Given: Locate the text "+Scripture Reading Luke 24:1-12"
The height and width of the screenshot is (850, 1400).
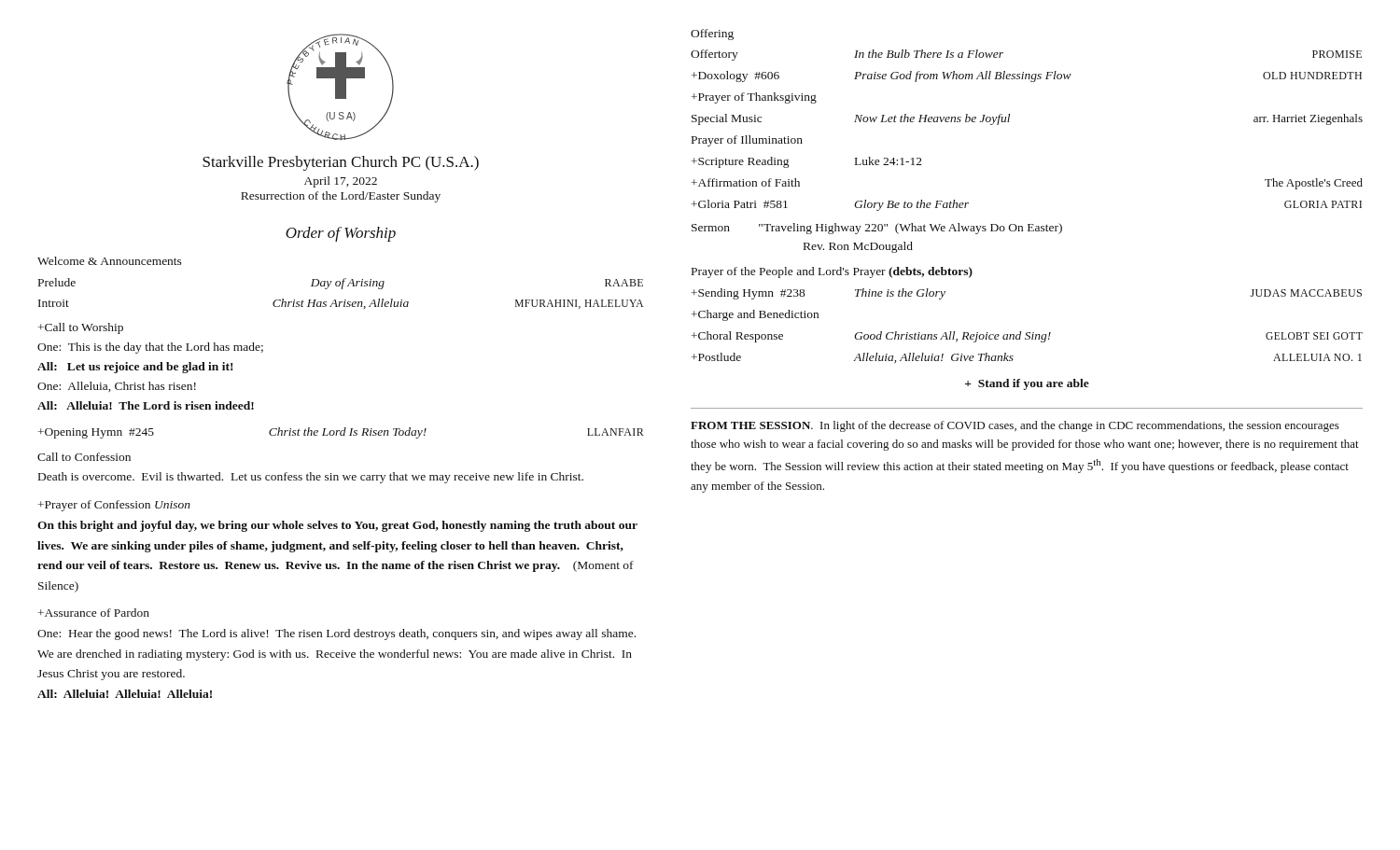Looking at the screenshot, I should [x=739, y=162].
